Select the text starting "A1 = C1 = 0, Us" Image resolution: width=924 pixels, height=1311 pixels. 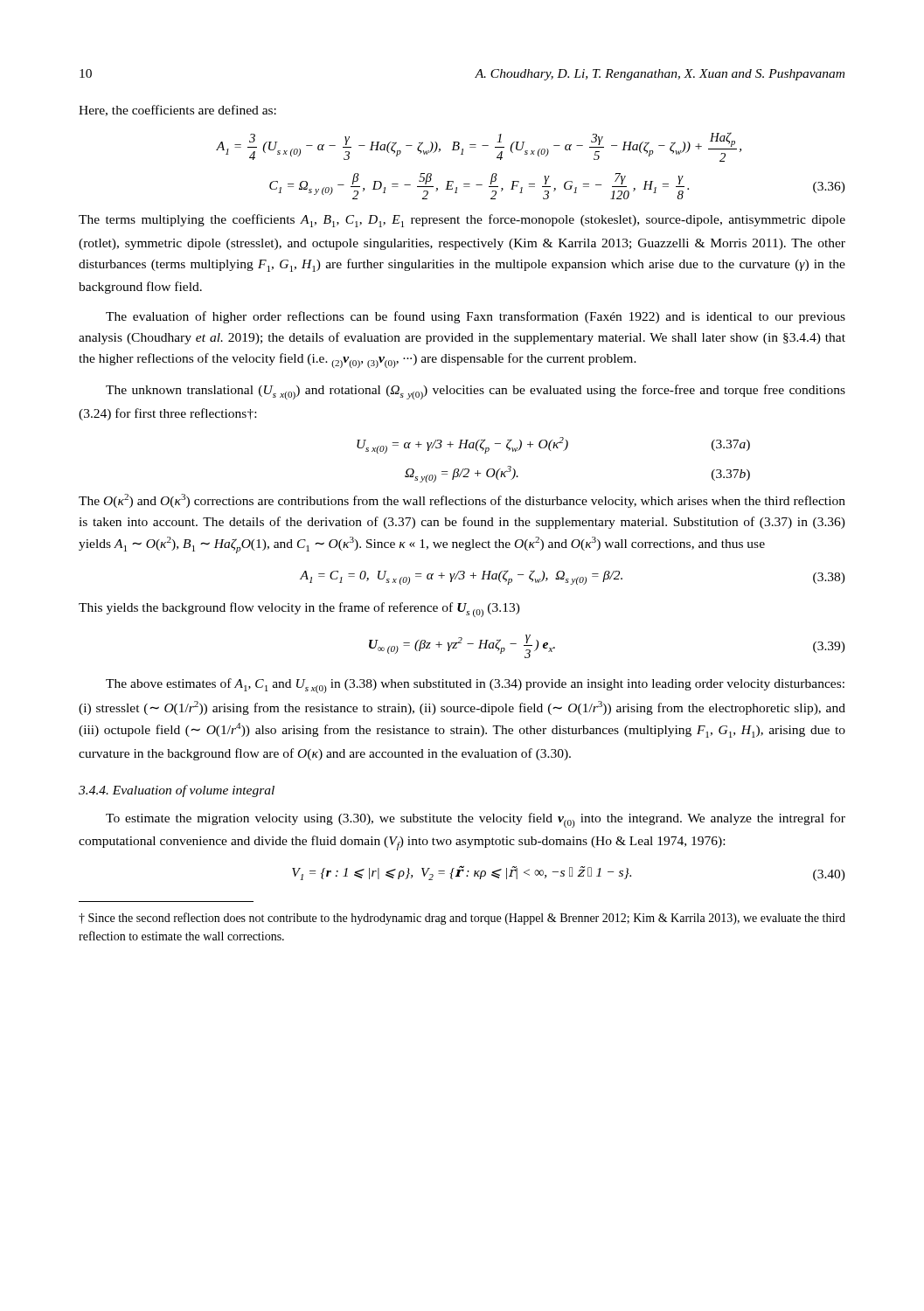click(462, 577)
